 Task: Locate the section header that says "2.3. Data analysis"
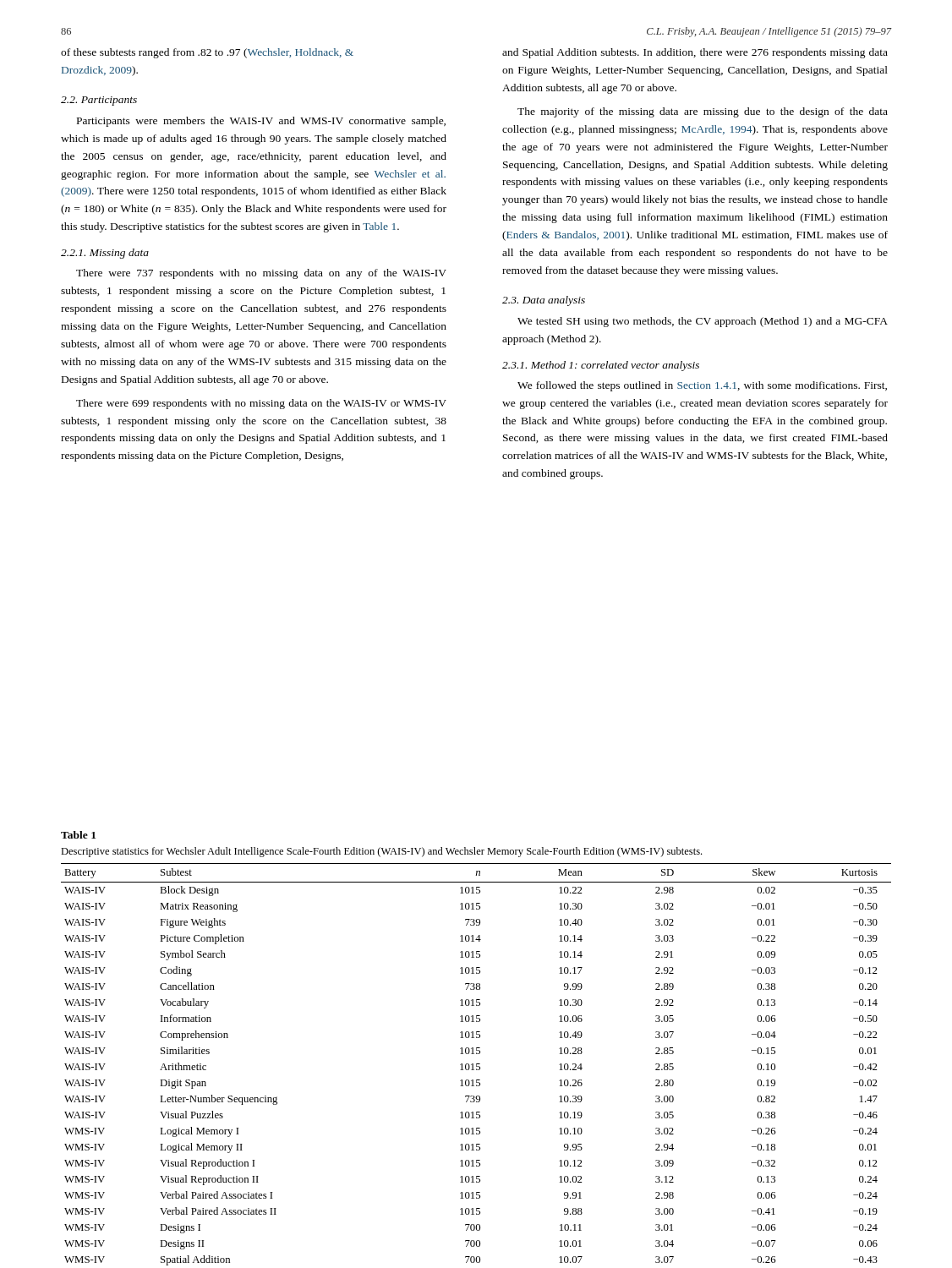pyautogui.click(x=544, y=301)
